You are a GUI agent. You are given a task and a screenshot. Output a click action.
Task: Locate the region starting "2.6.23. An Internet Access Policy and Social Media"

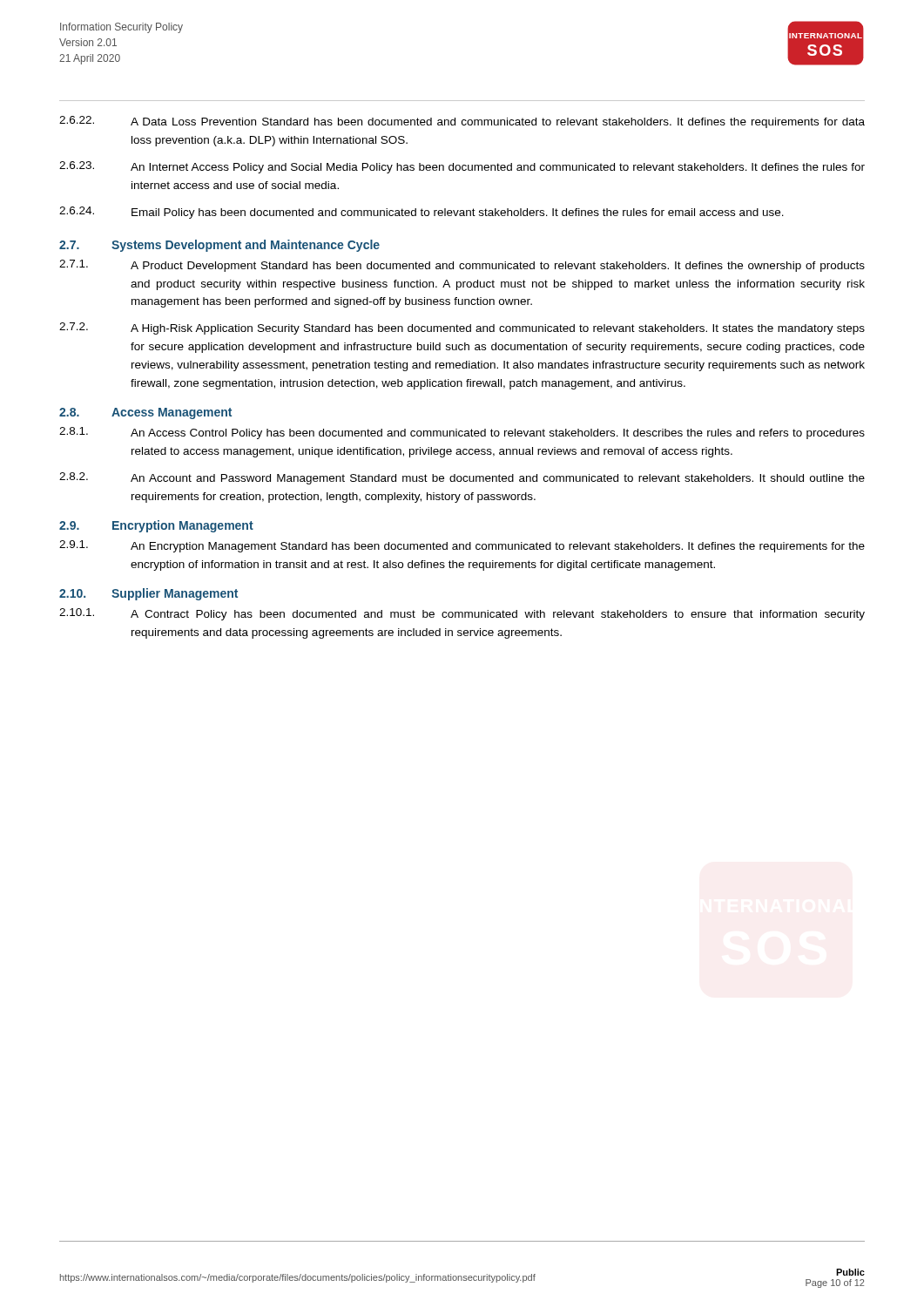[x=462, y=177]
